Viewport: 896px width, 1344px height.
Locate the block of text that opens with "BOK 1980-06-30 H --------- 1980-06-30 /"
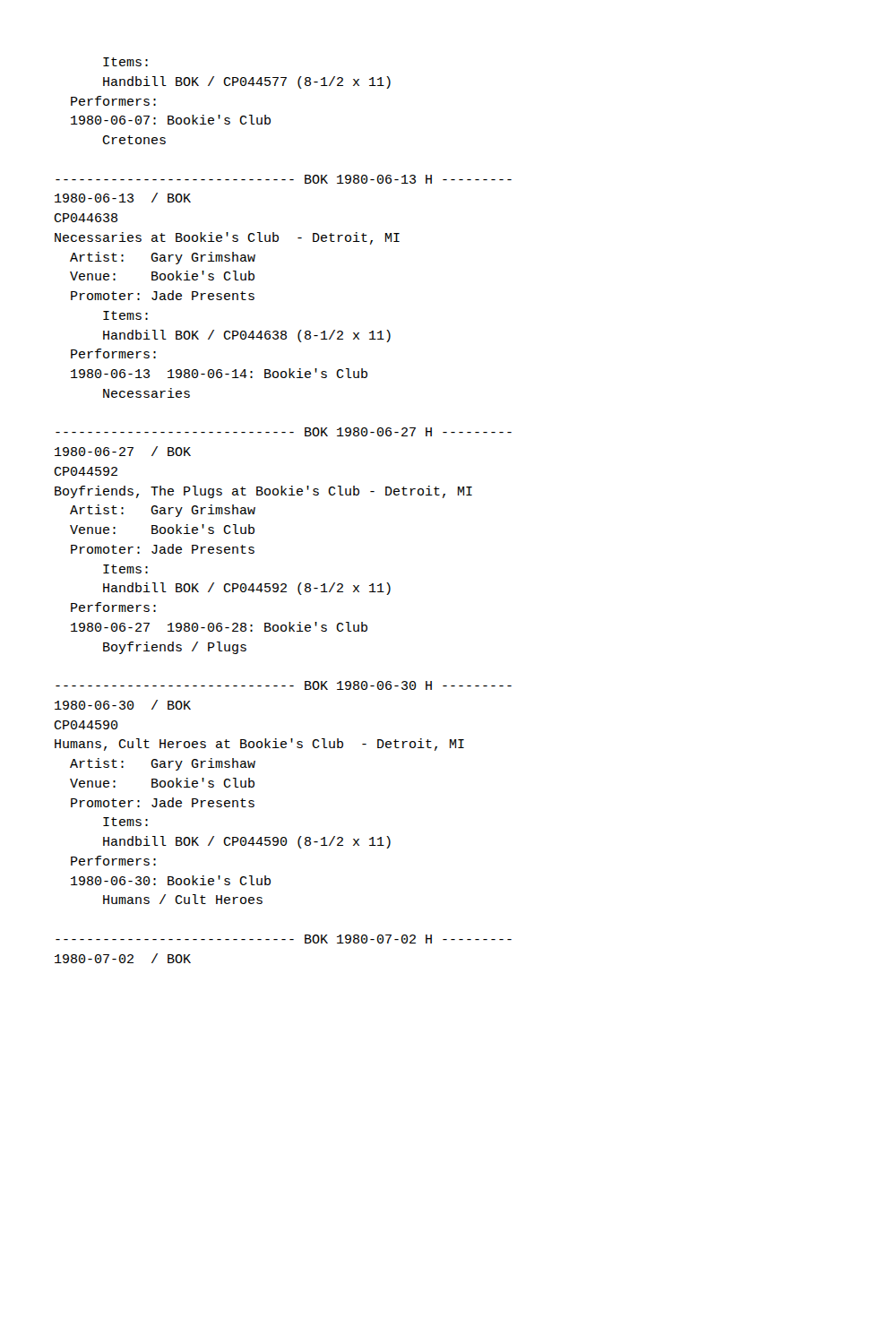[284, 685]
